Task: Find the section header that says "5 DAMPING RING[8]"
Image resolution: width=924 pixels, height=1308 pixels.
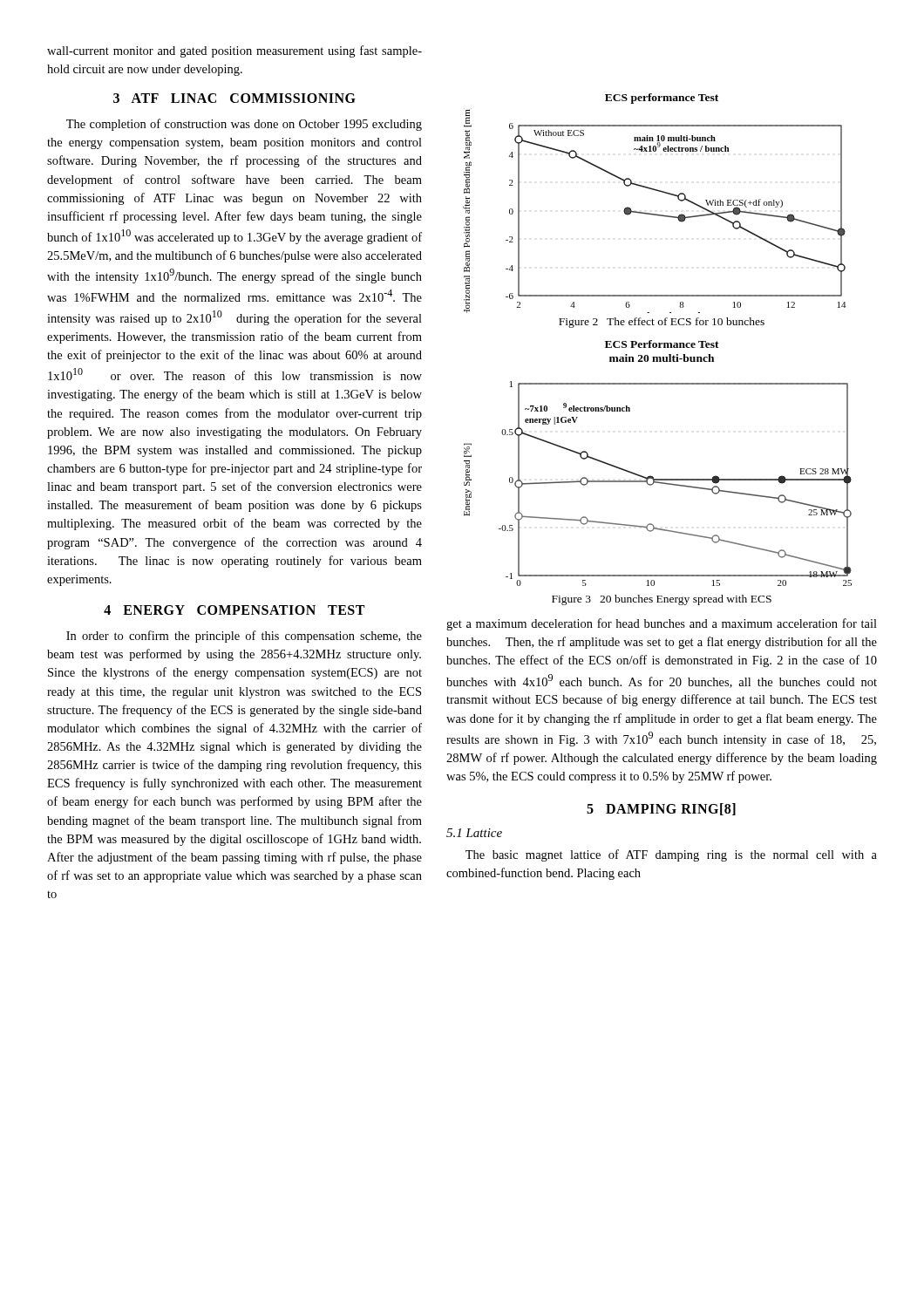Action: [662, 809]
